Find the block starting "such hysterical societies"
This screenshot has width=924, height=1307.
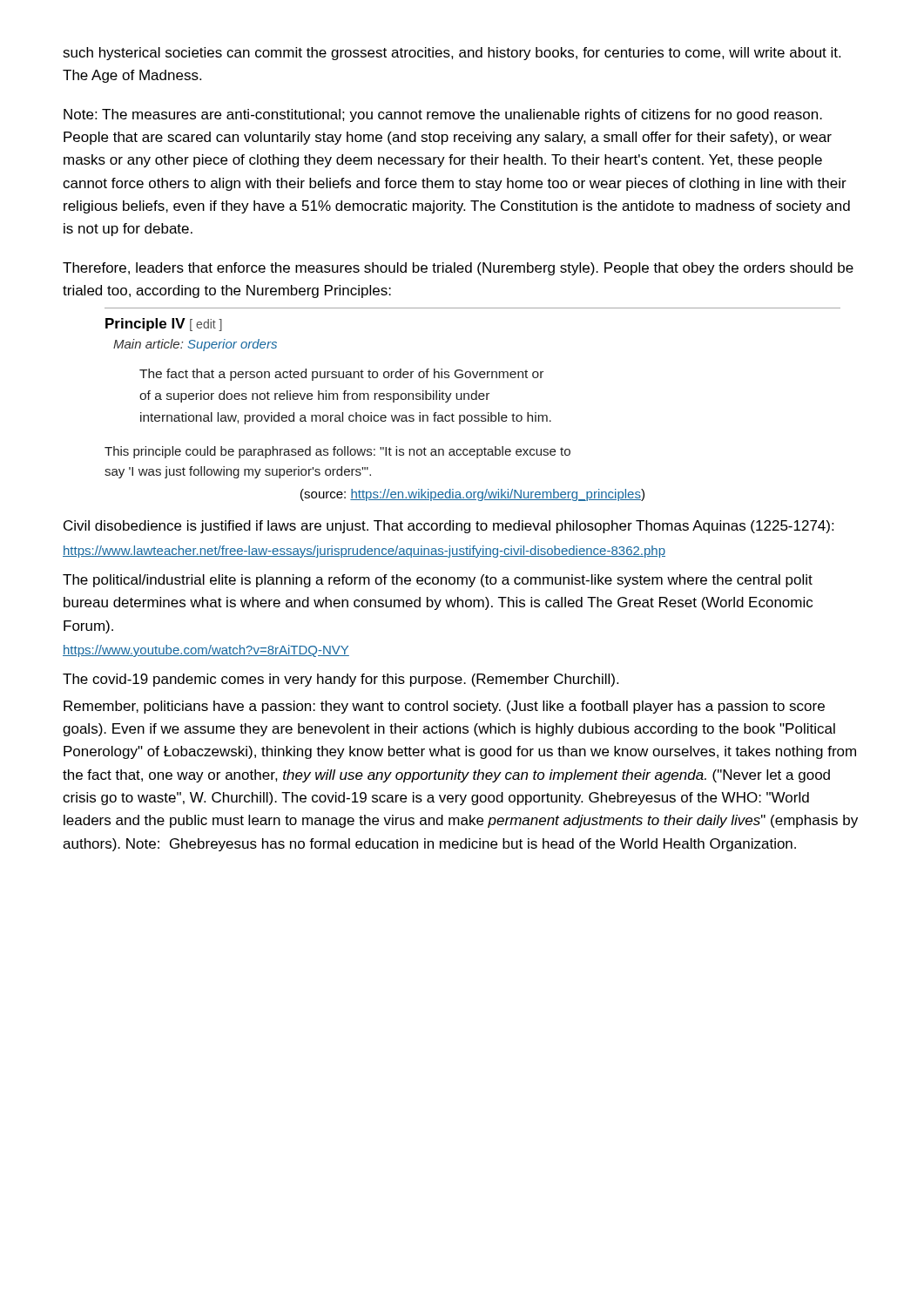point(452,64)
